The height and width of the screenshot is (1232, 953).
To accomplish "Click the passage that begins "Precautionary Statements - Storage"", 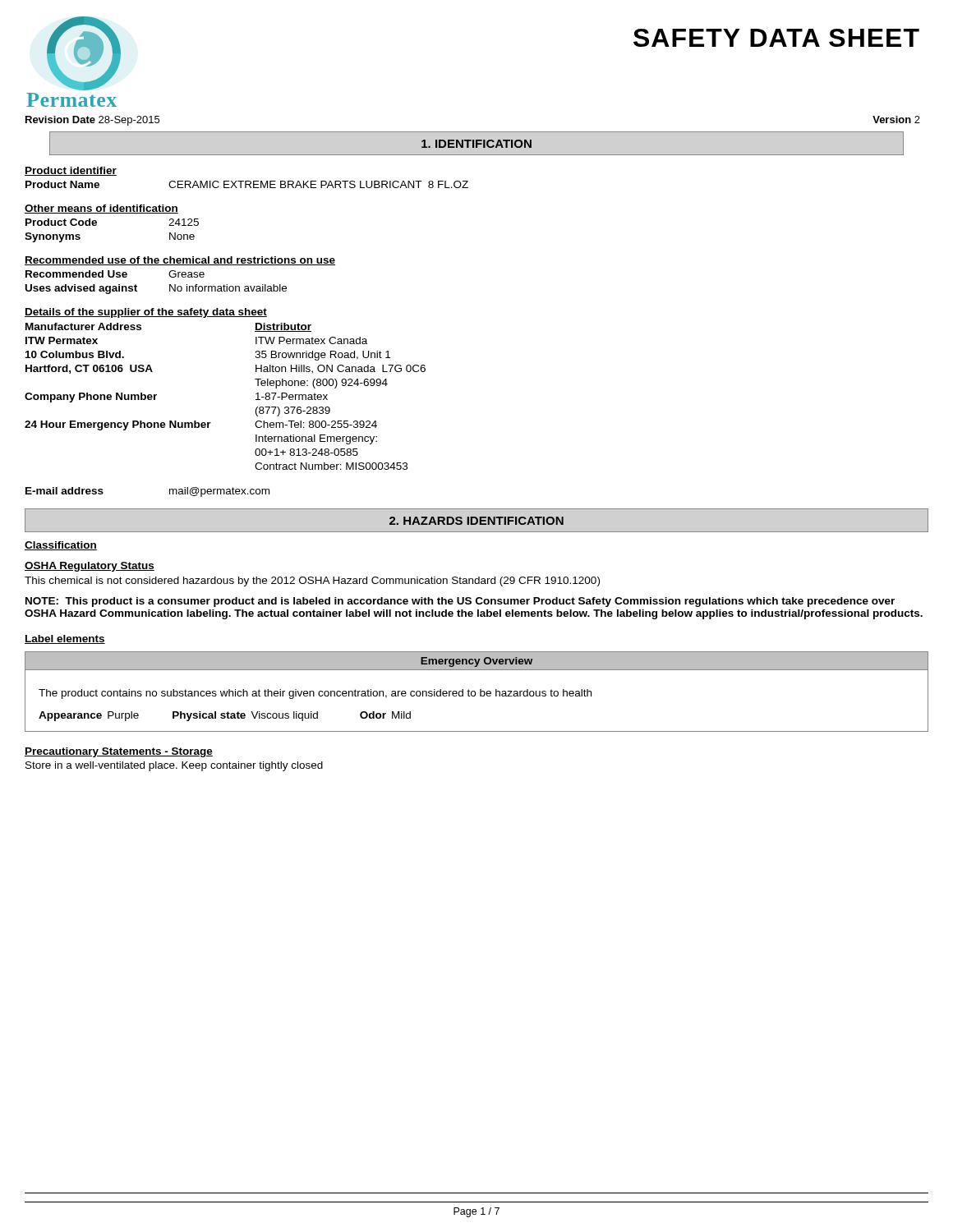I will pyautogui.click(x=119, y=752).
